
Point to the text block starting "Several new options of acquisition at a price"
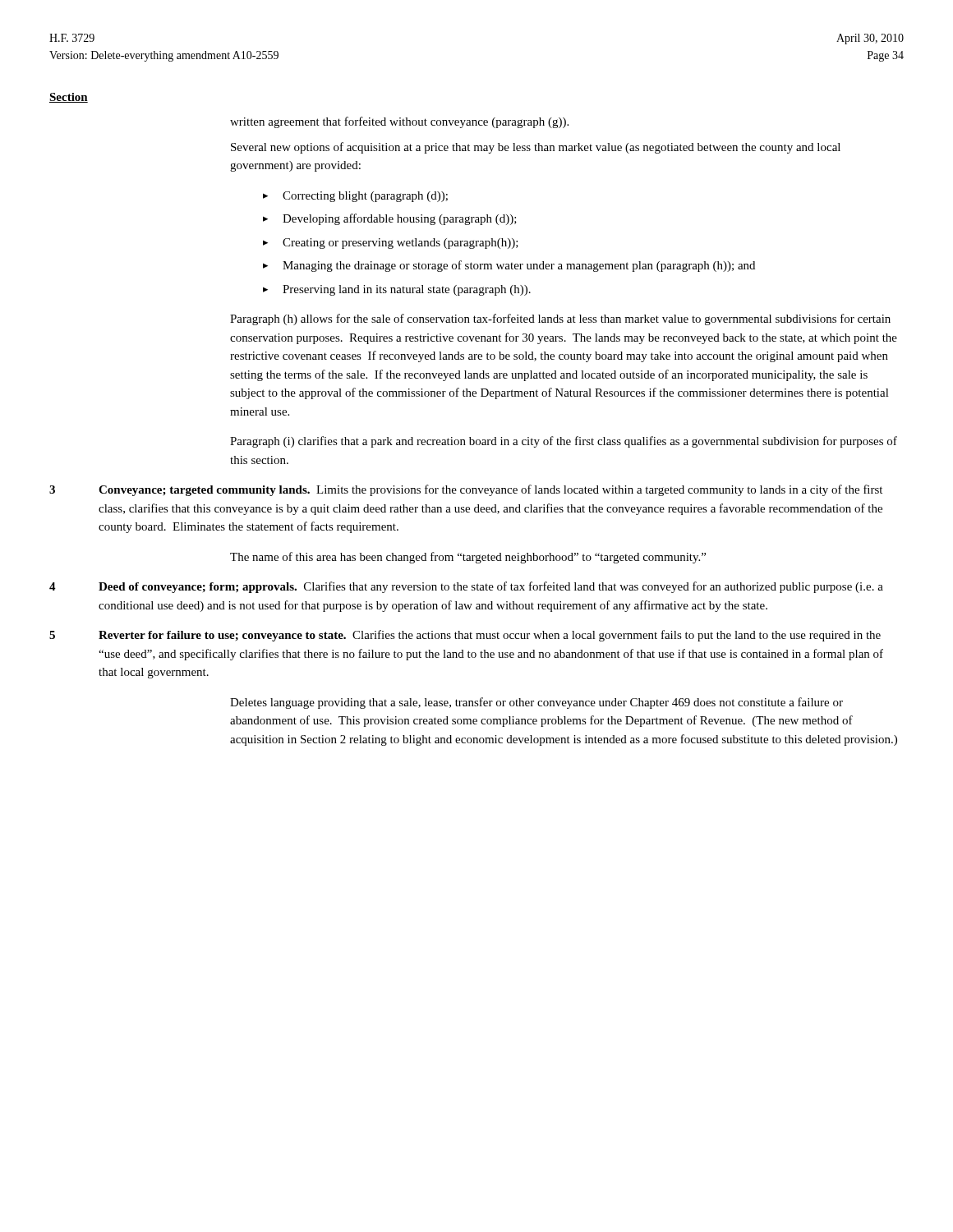pyautogui.click(x=535, y=156)
